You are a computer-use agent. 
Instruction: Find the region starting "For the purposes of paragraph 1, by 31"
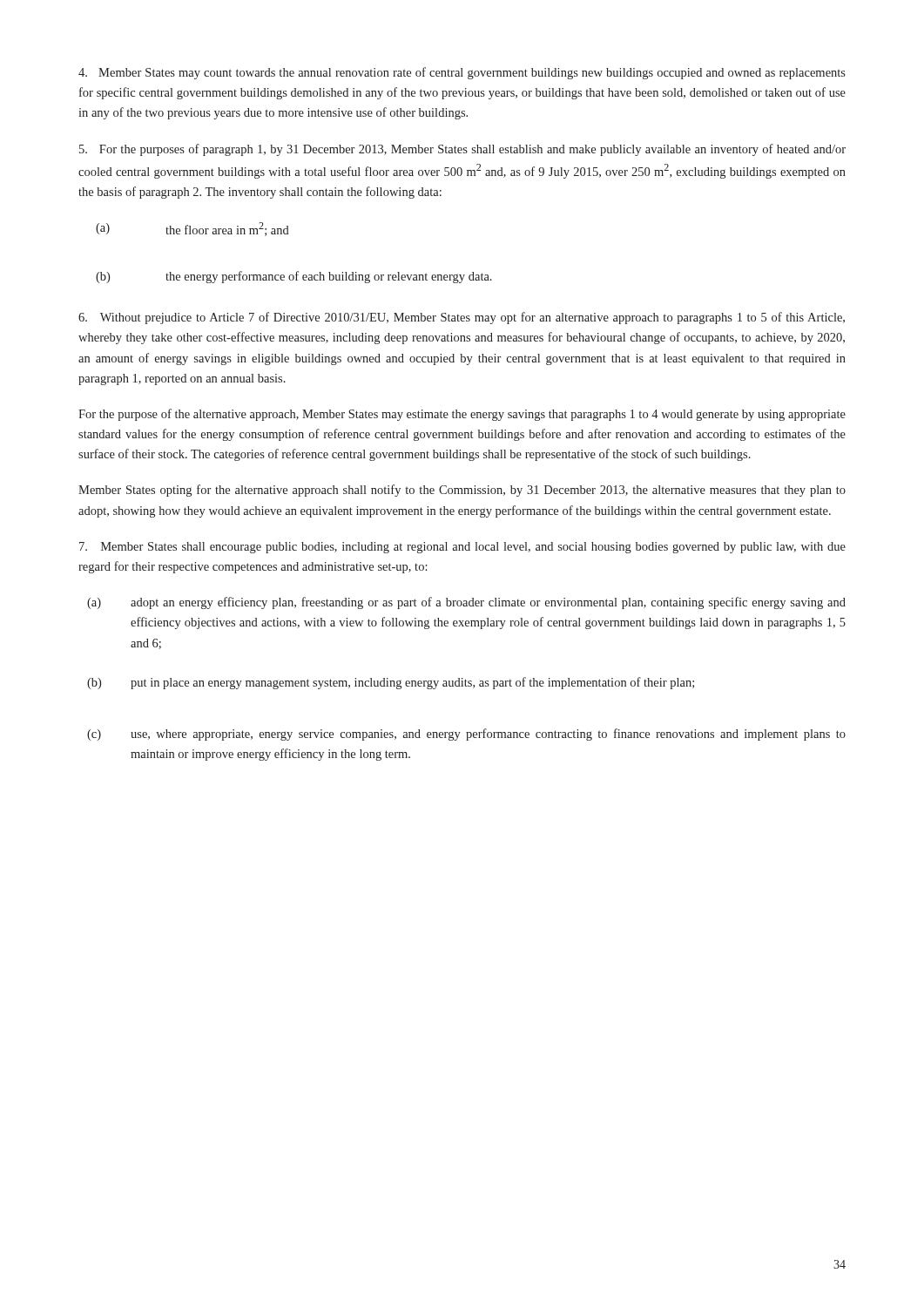tap(462, 170)
